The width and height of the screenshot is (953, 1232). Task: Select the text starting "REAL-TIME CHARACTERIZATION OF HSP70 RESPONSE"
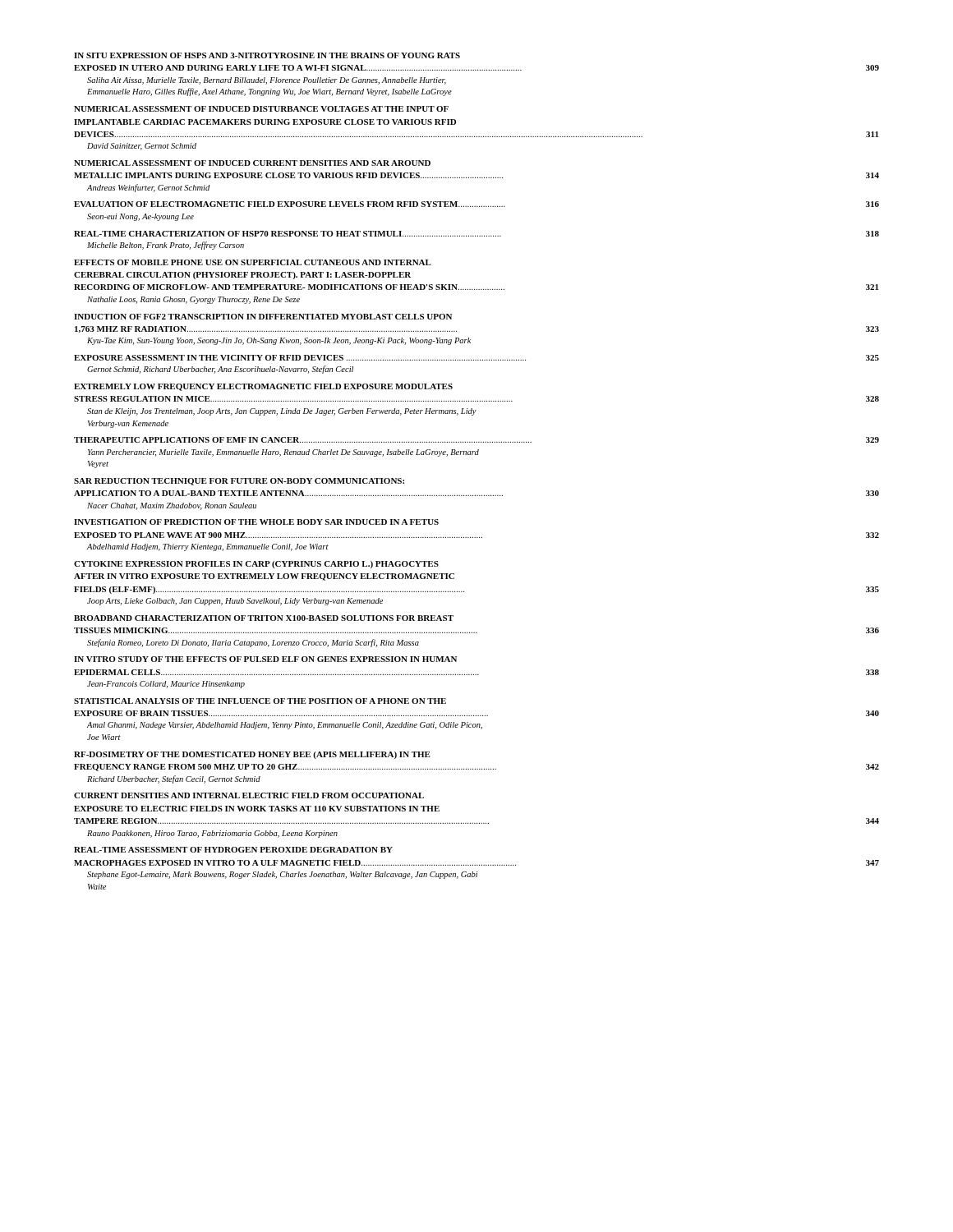(x=476, y=240)
